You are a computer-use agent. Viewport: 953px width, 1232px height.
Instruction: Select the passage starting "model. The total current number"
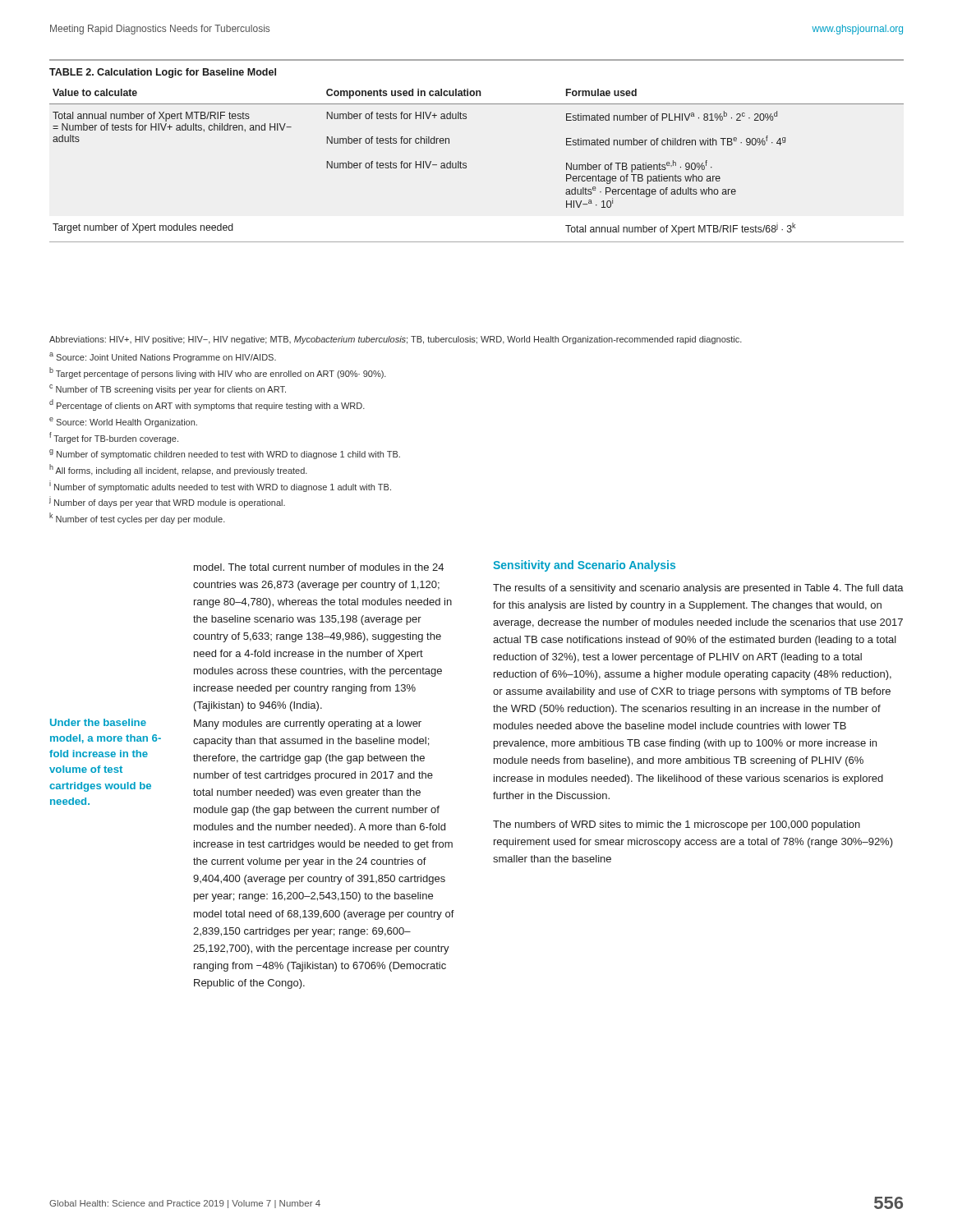coord(322,636)
